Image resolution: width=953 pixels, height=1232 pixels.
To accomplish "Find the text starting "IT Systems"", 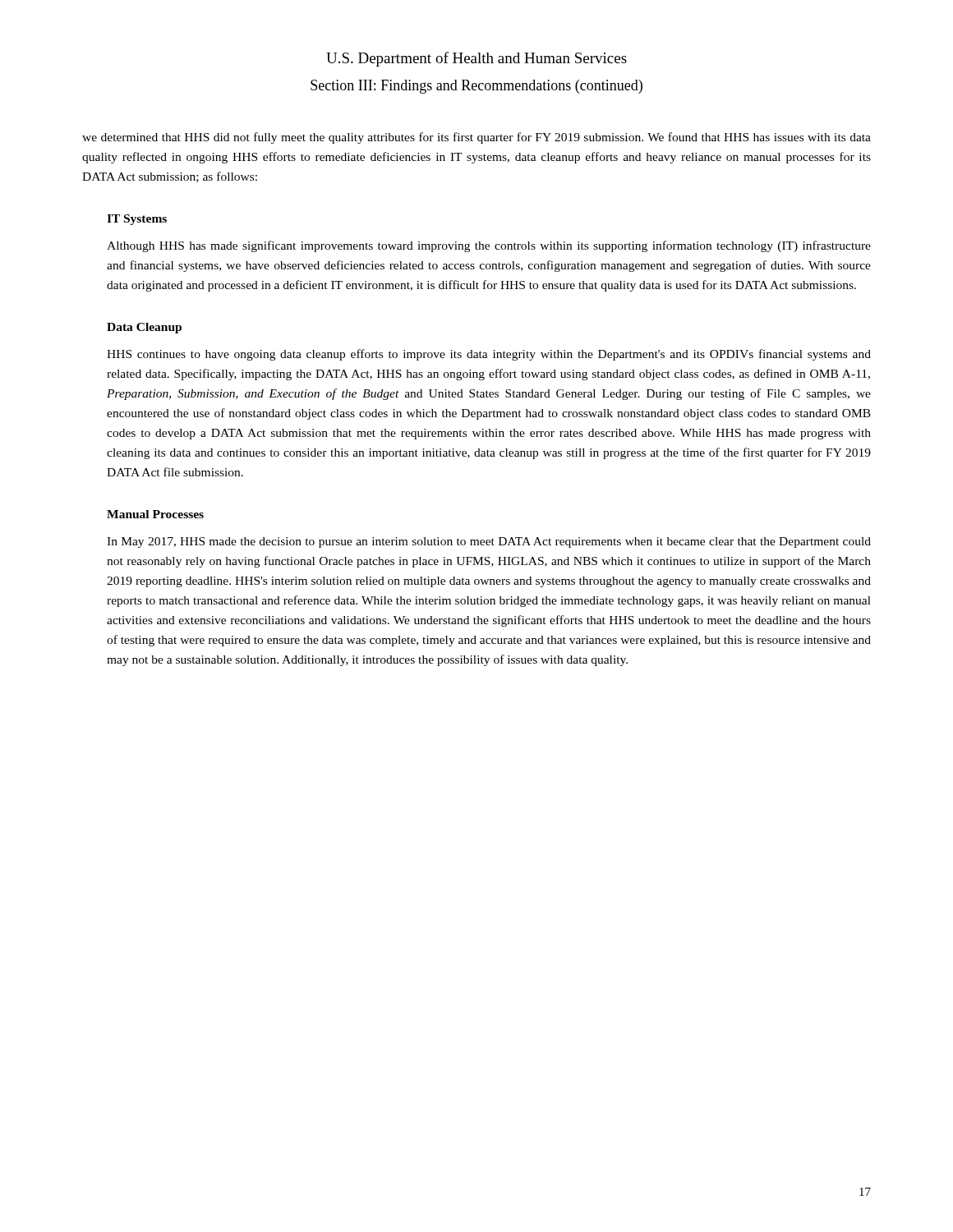I will point(137,218).
